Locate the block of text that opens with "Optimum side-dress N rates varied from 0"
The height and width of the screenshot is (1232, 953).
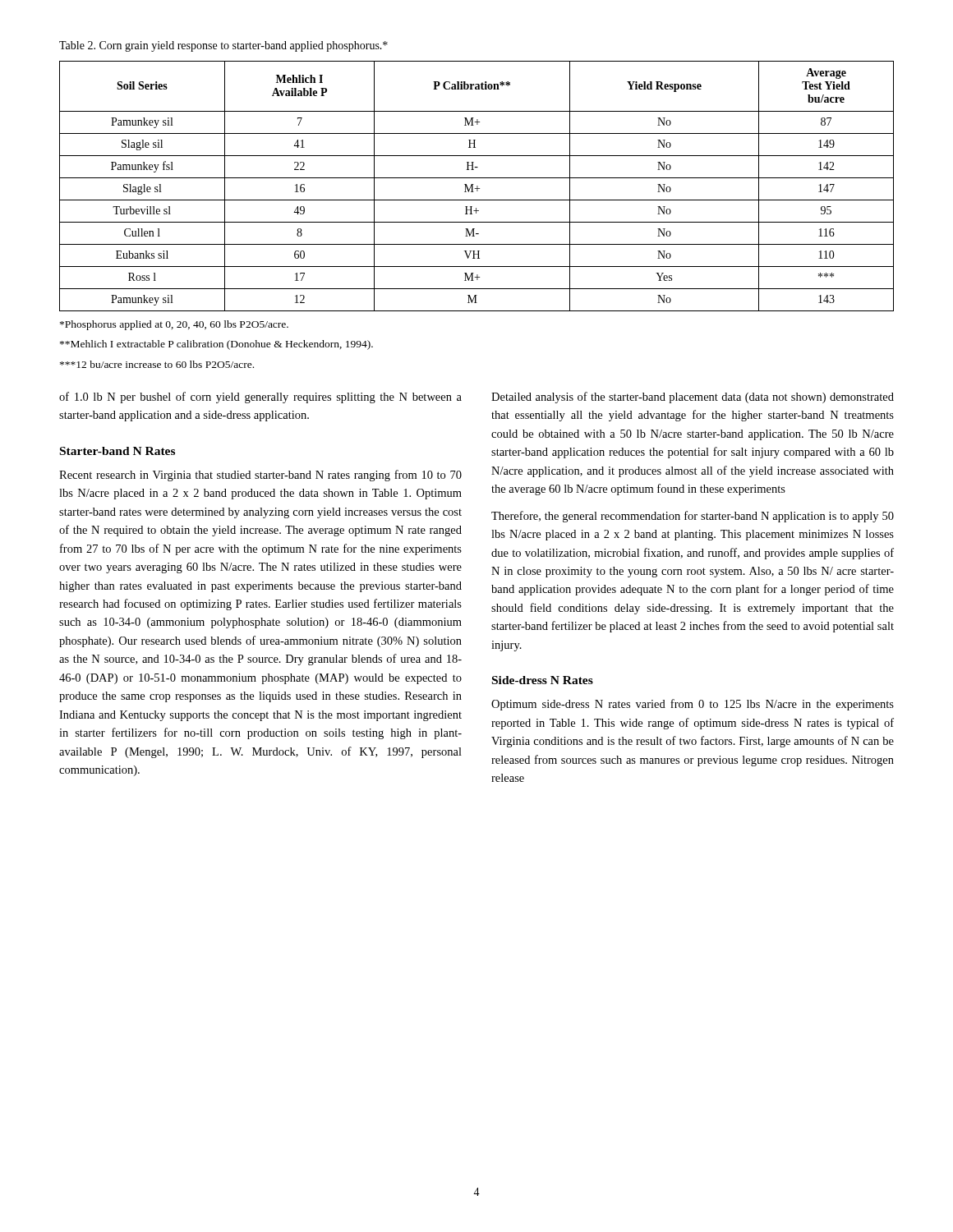point(693,741)
